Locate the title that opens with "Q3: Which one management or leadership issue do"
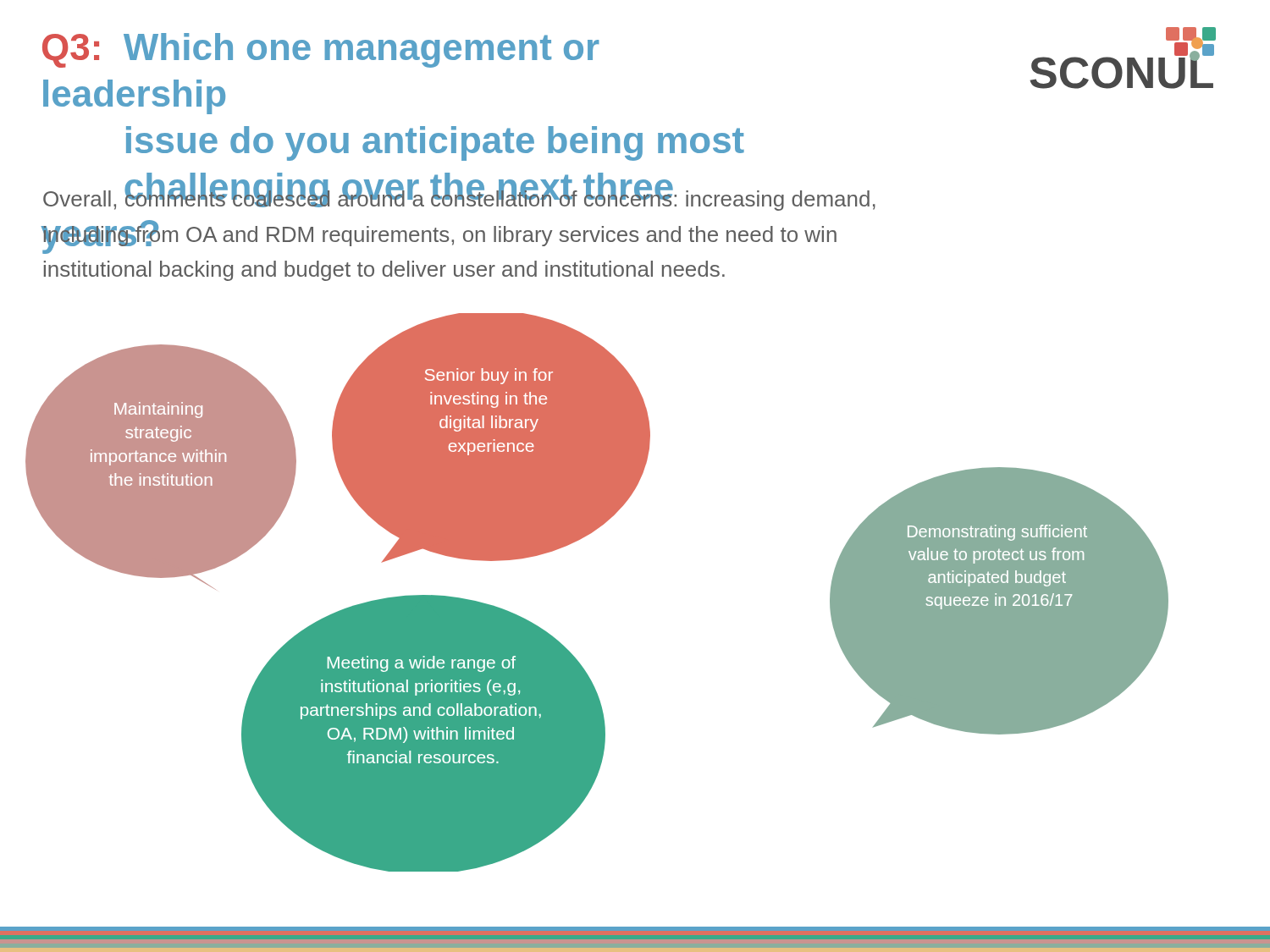The height and width of the screenshot is (952, 1270). coord(393,140)
